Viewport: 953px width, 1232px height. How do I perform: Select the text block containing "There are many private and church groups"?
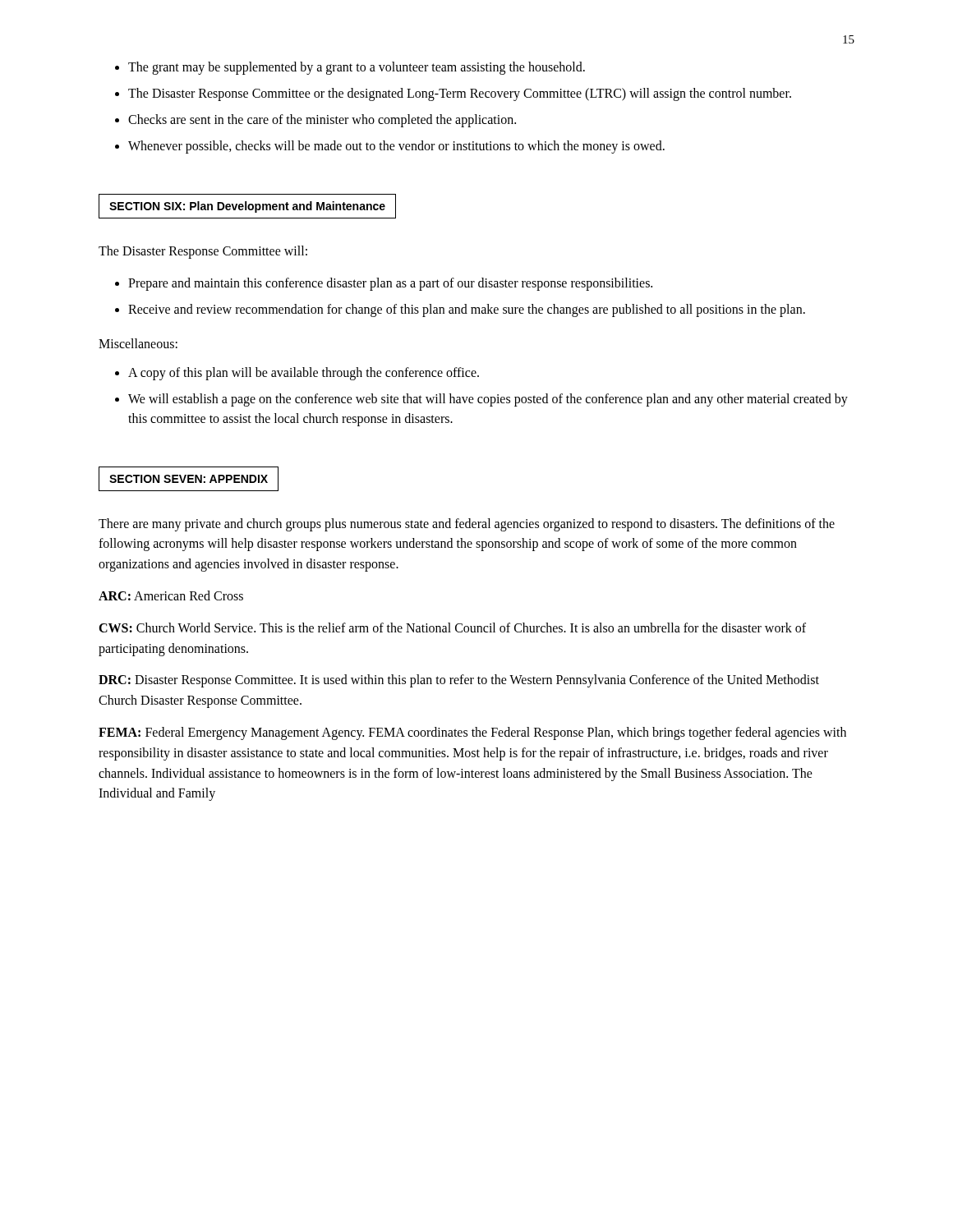click(467, 544)
